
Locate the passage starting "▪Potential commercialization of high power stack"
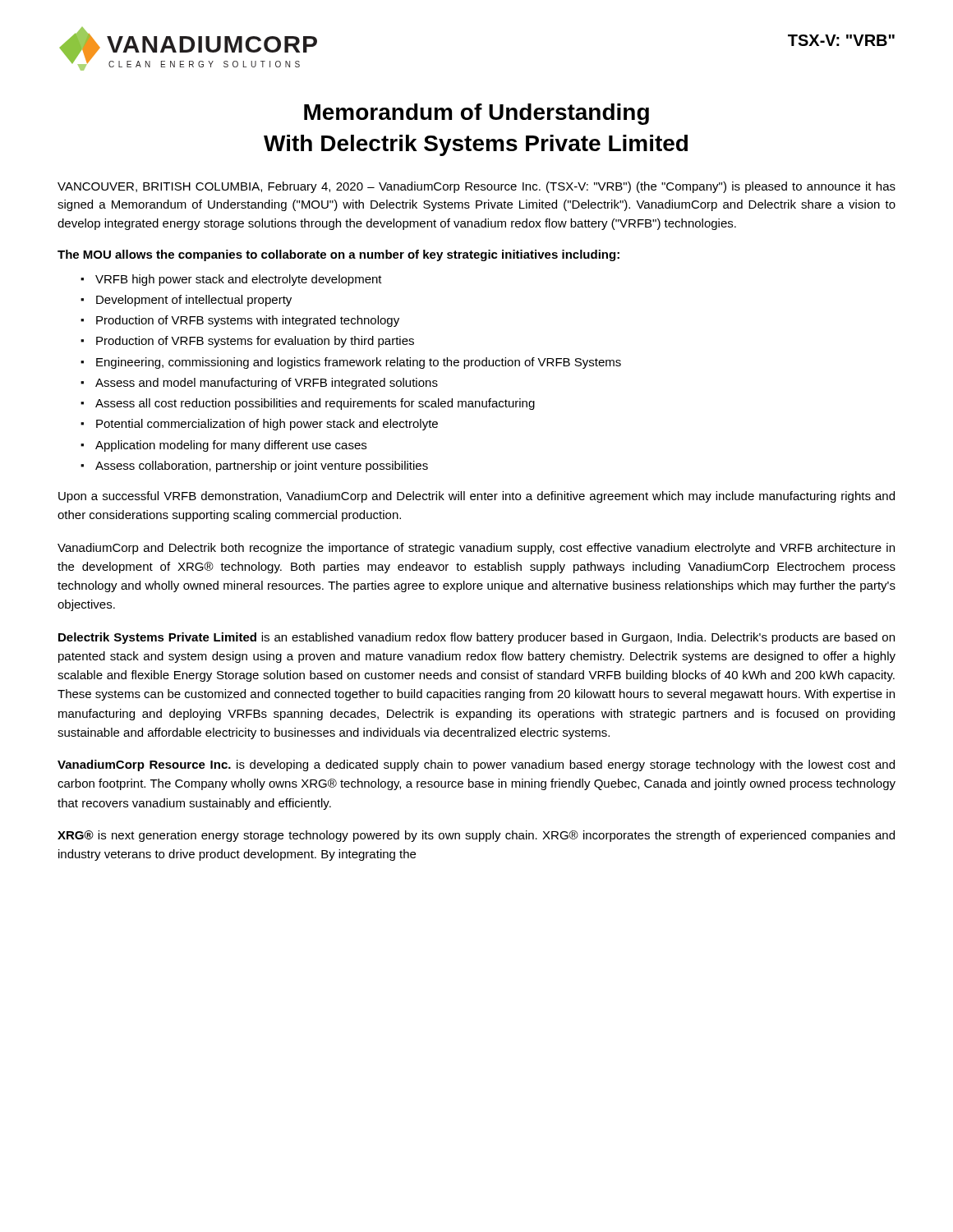tap(260, 424)
